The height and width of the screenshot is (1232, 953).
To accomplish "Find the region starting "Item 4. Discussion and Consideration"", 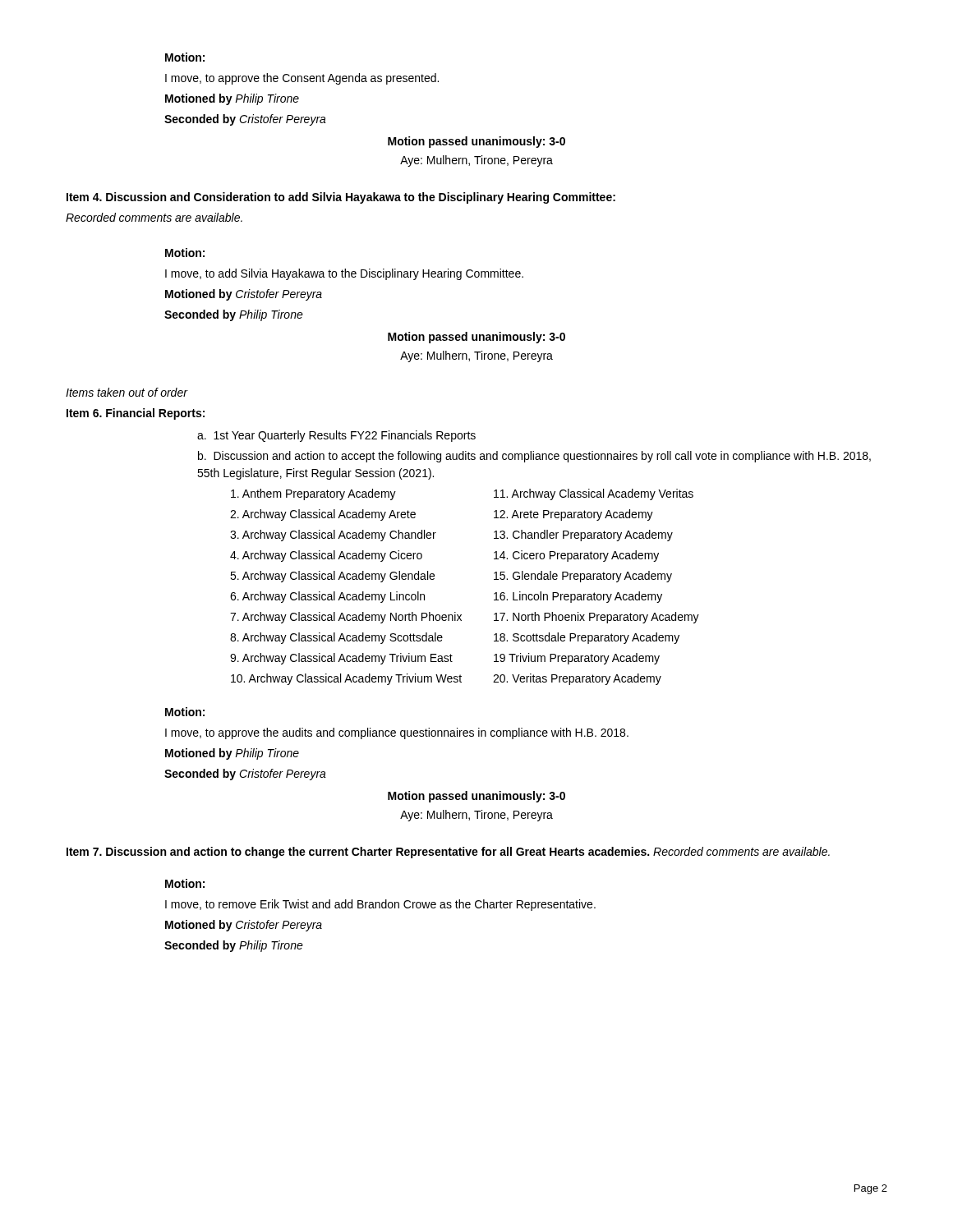I will 476,197.
